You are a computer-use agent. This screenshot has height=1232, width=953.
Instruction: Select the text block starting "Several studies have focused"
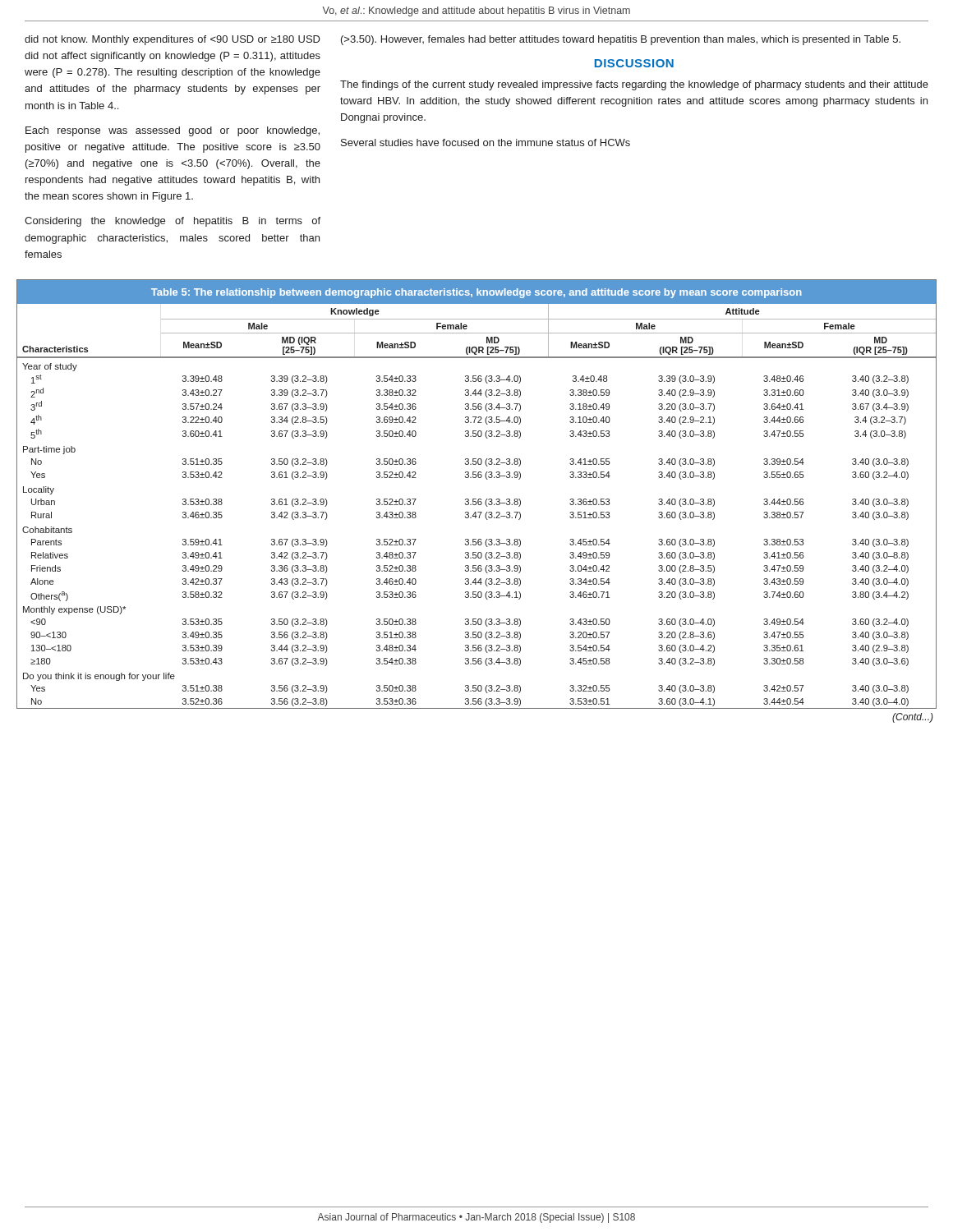tap(485, 142)
